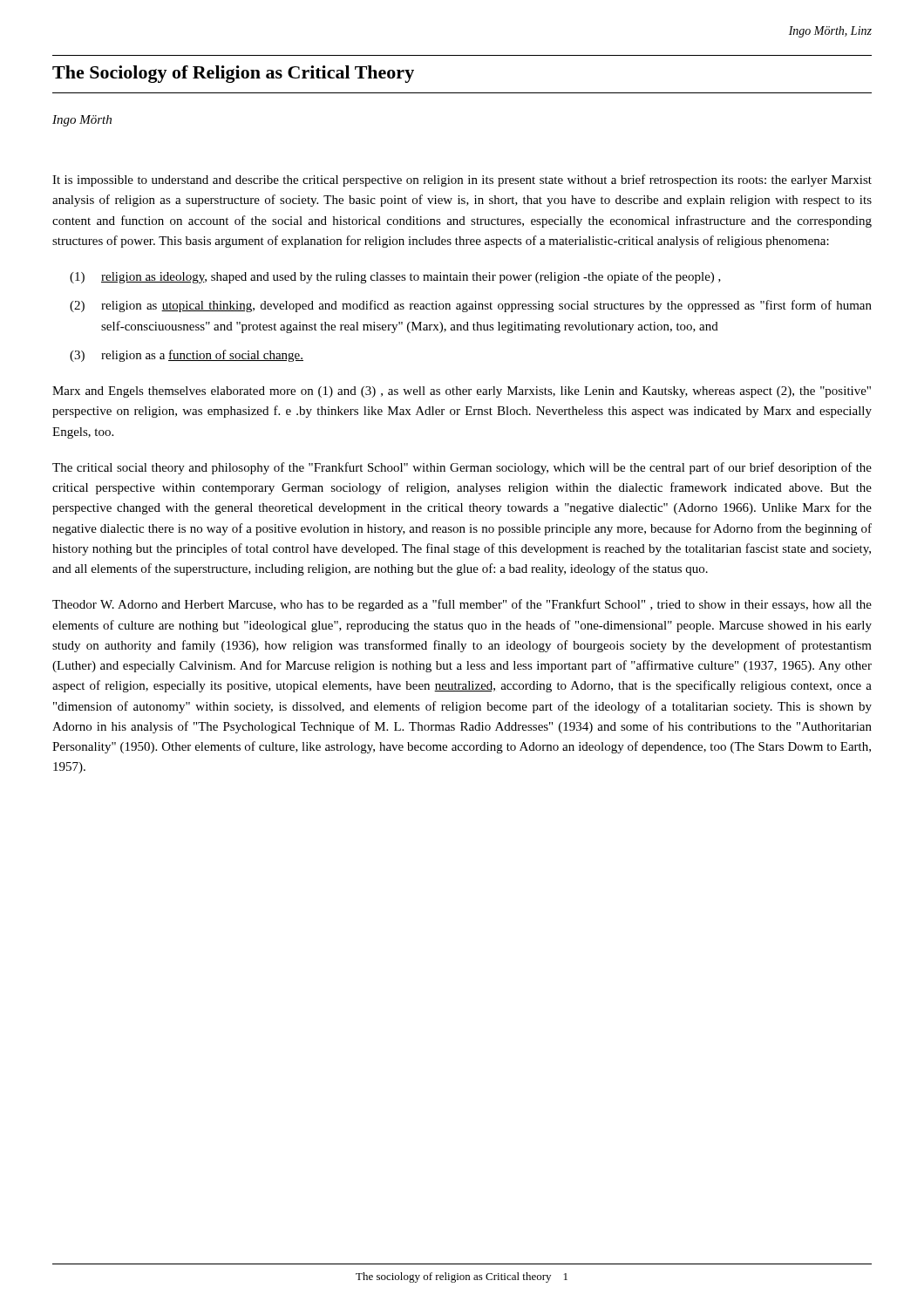924x1308 pixels.
Task: Point to "(3) religion as a function of social change."
Action: (x=187, y=356)
